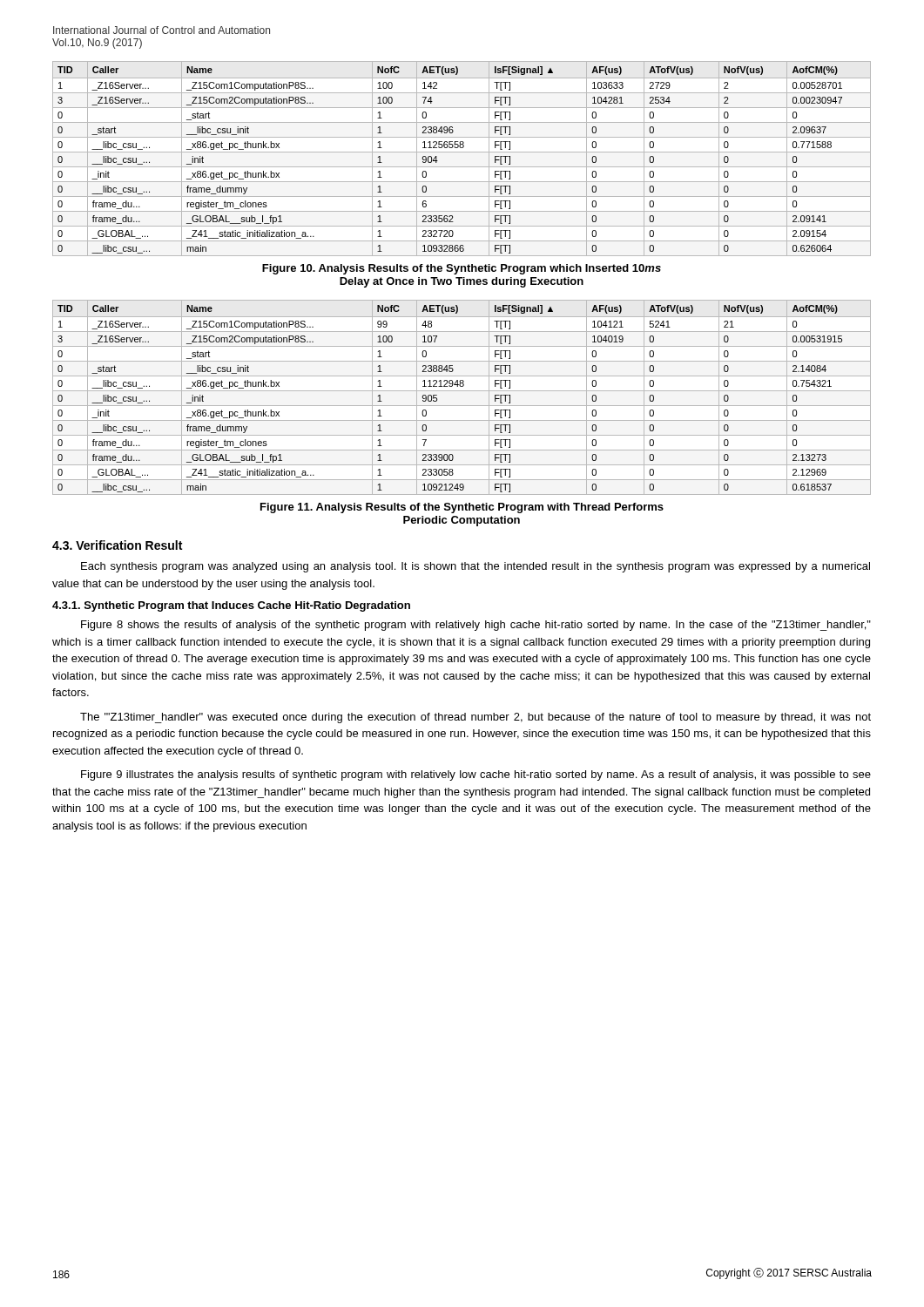Screen dimensions: 1307x924
Task: Point to the block starting "4.3.1. Synthetic Program that Induces Cache"
Action: (232, 605)
